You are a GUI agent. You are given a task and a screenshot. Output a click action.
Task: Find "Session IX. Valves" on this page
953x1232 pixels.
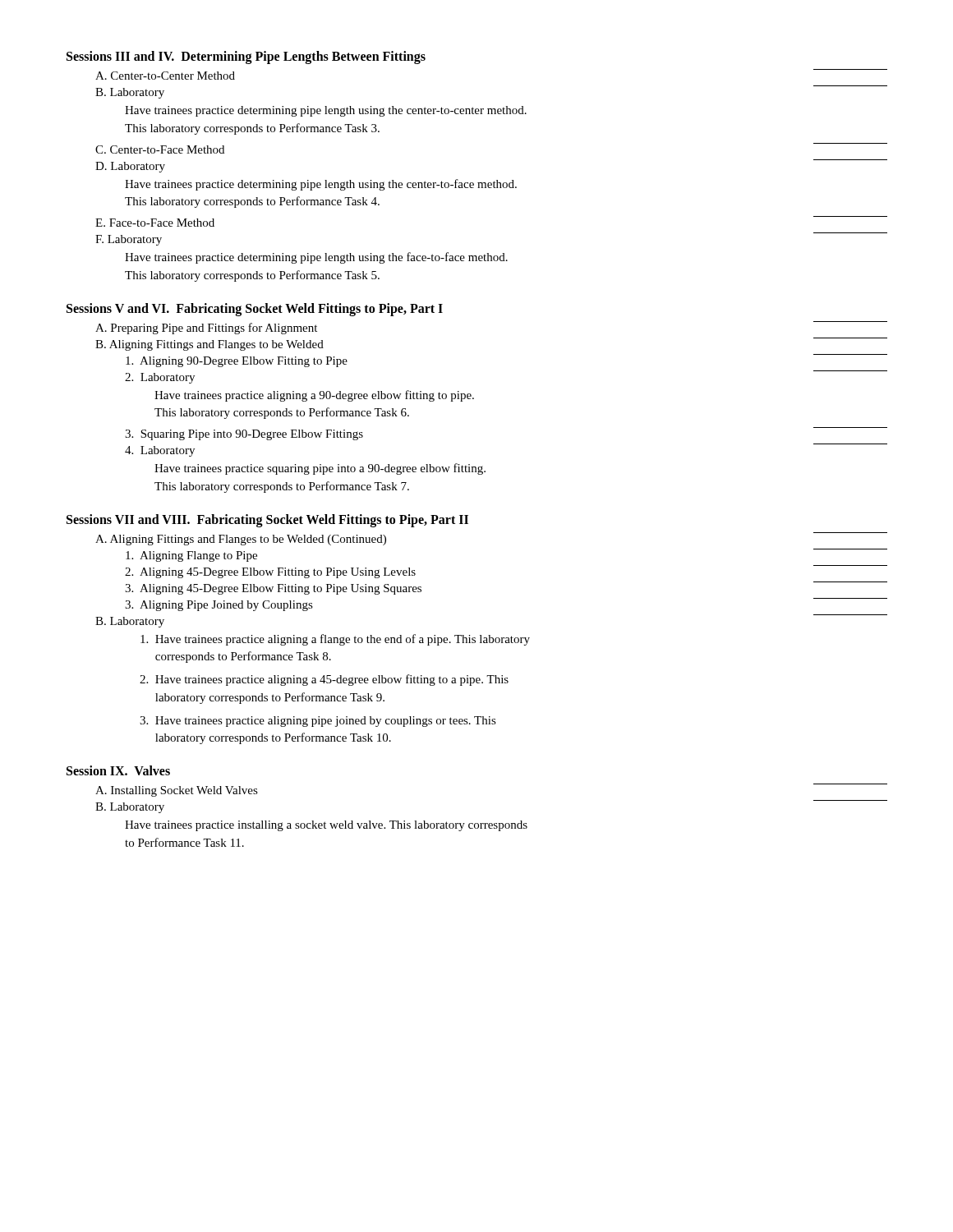click(118, 771)
